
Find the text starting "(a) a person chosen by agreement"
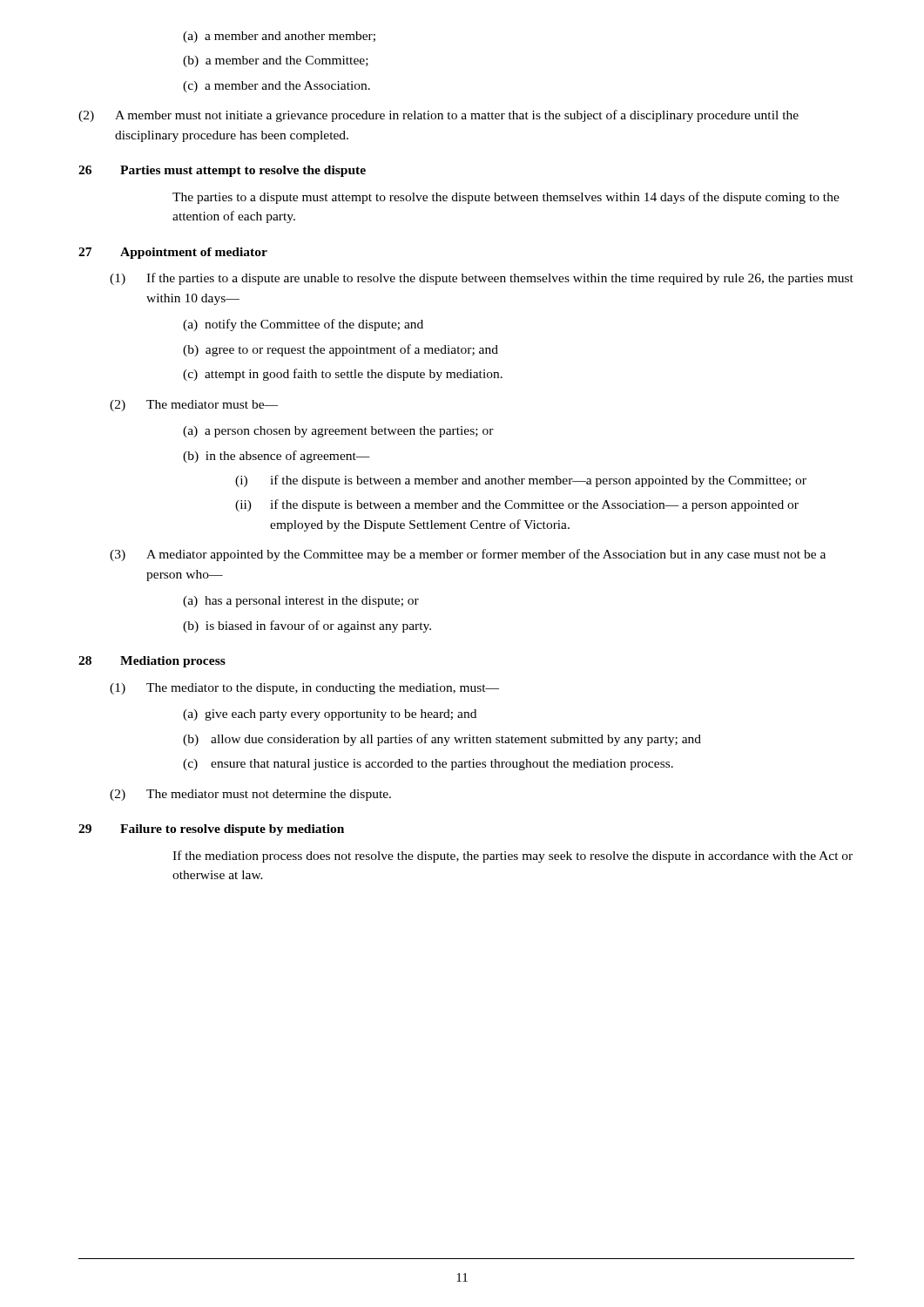338,430
